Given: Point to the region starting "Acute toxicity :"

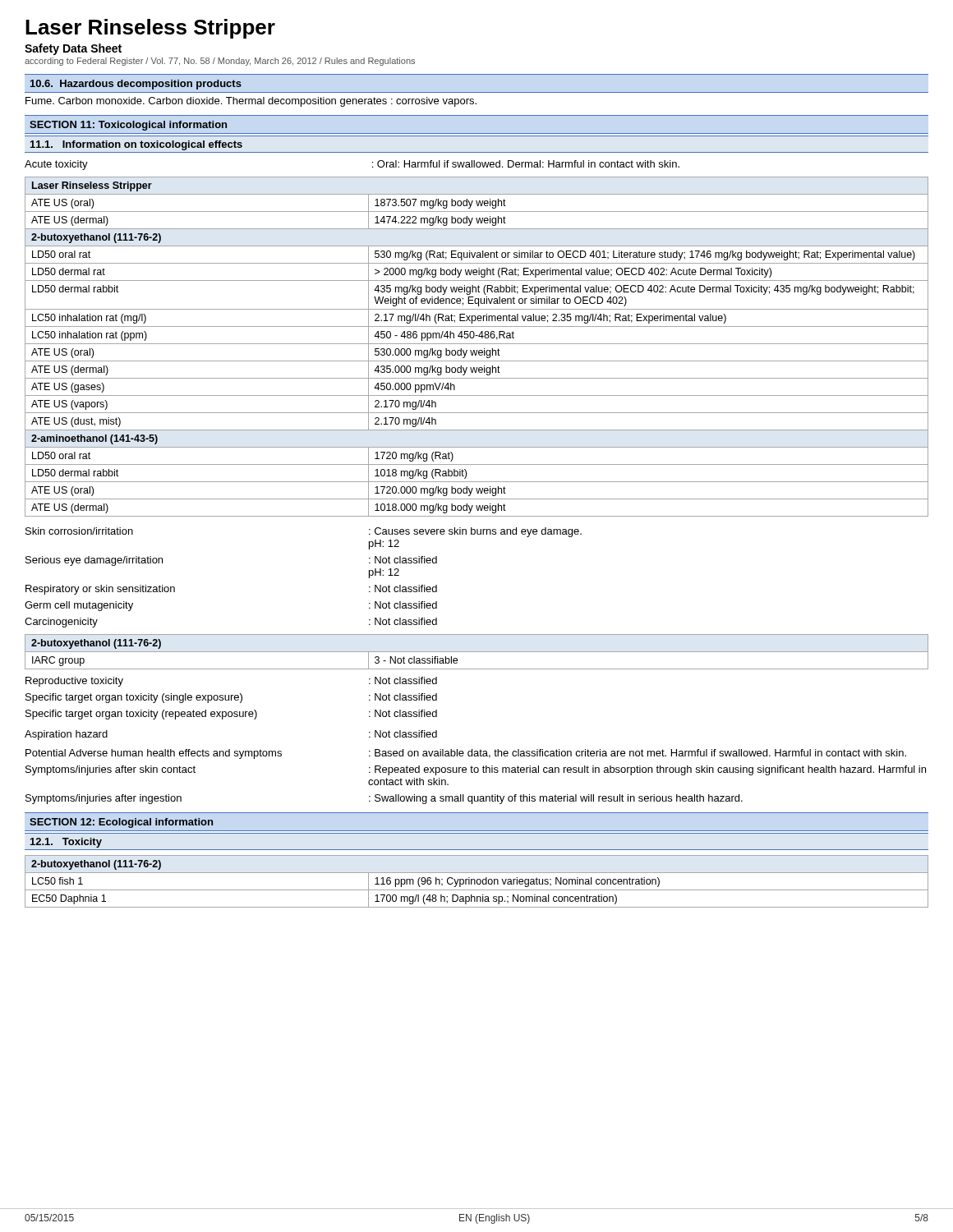Looking at the screenshot, I should pos(59,165).
